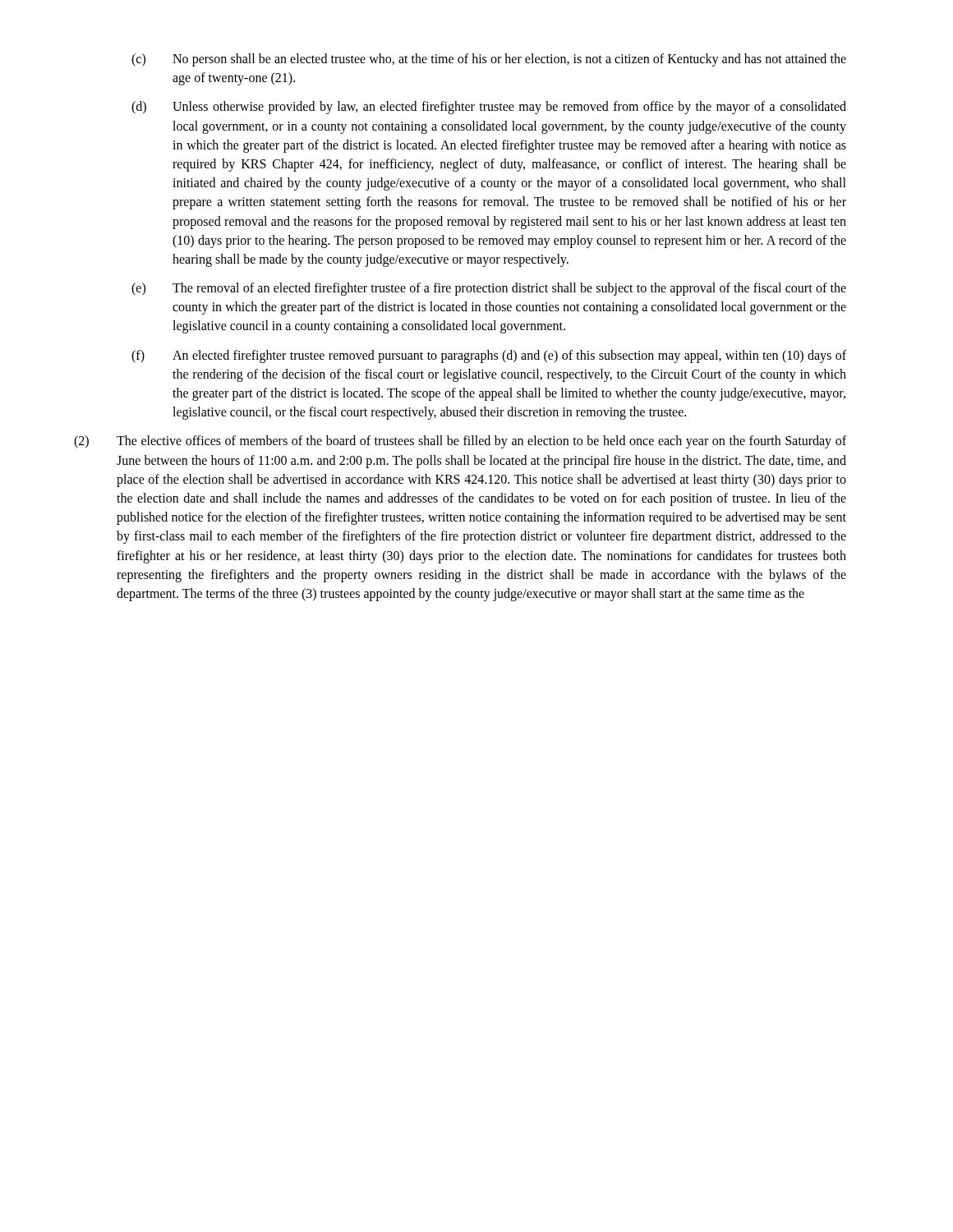
Task: Where is the passage that starts "(c) No person shall be an elected trustee"?
Action: (489, 68)
